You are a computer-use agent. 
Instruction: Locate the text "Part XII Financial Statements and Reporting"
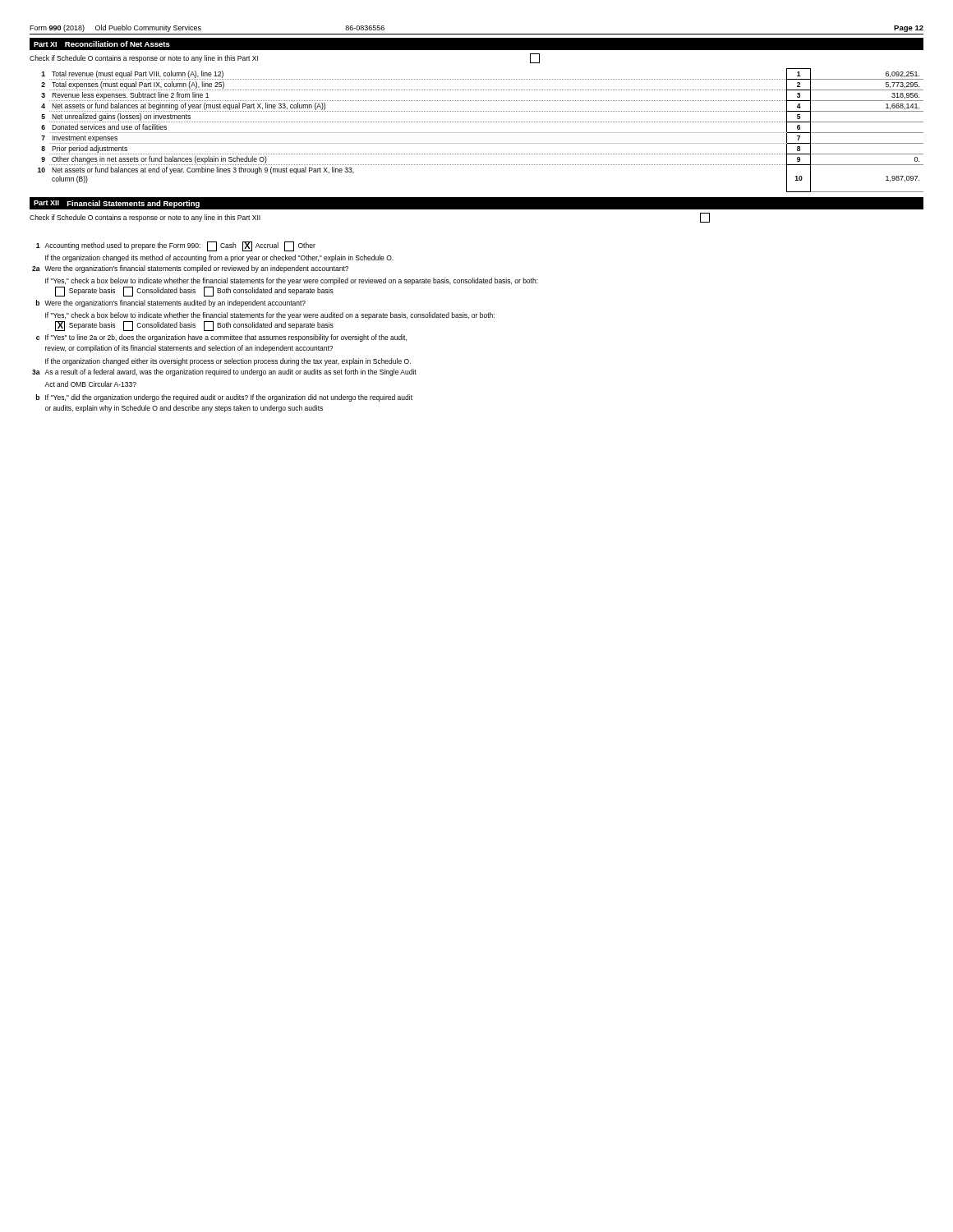[x=117, y=203]
